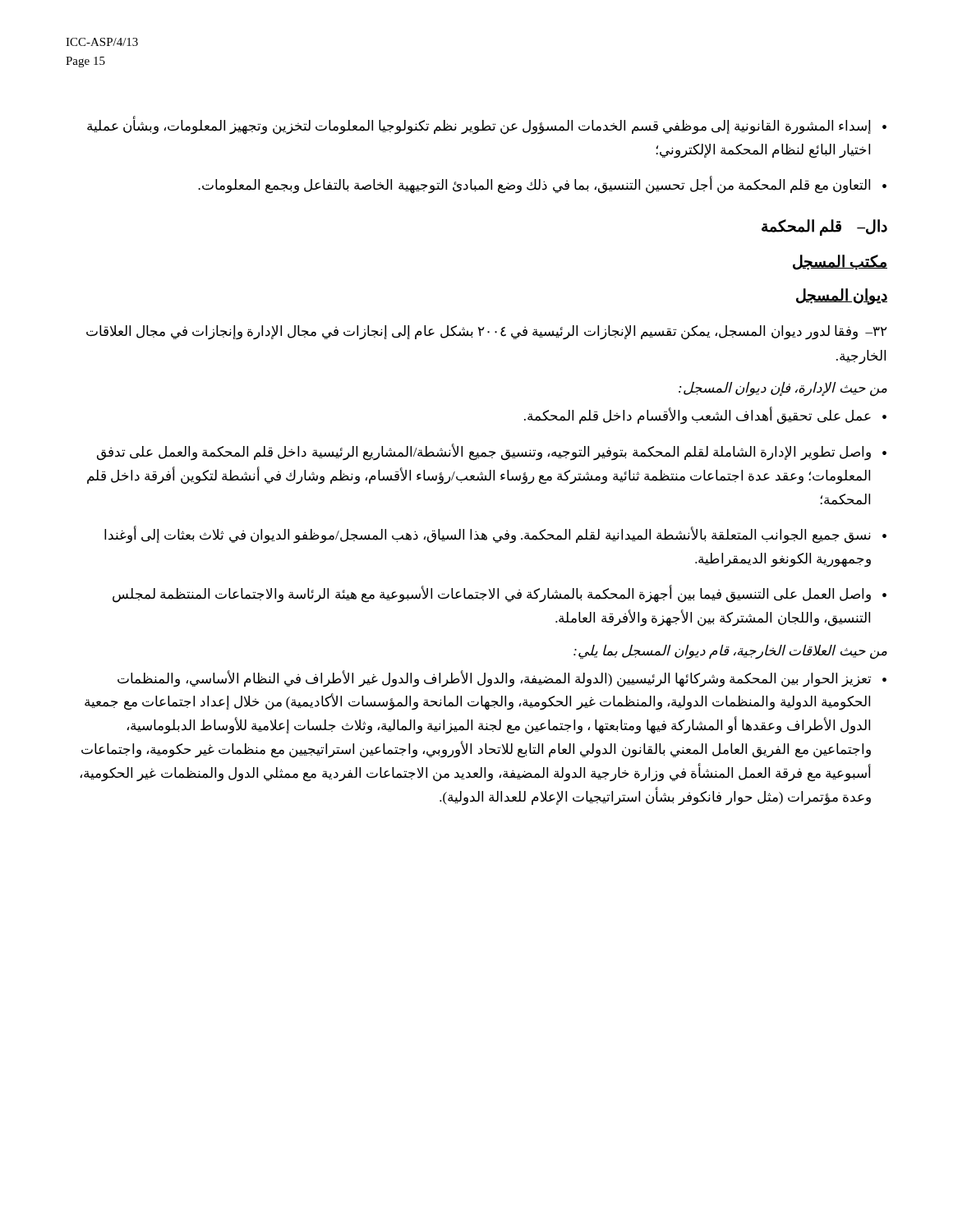Click on the section header that reads "دال– قلم المحكمة"
This screenshot has width=953, height=1232.
click(x=824, y=226)
